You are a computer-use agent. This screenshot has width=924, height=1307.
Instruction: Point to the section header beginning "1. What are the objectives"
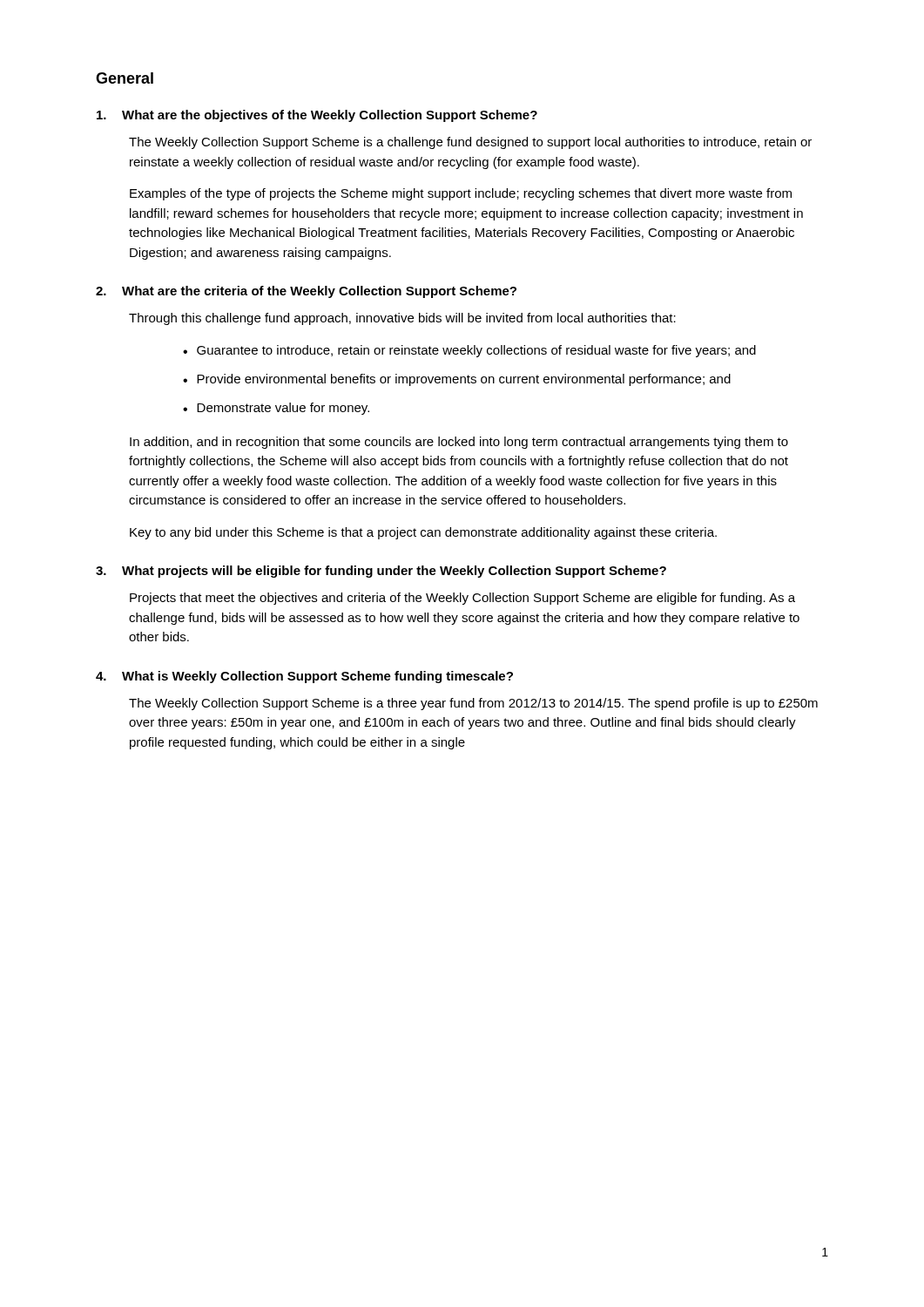[x=458, y=185]
